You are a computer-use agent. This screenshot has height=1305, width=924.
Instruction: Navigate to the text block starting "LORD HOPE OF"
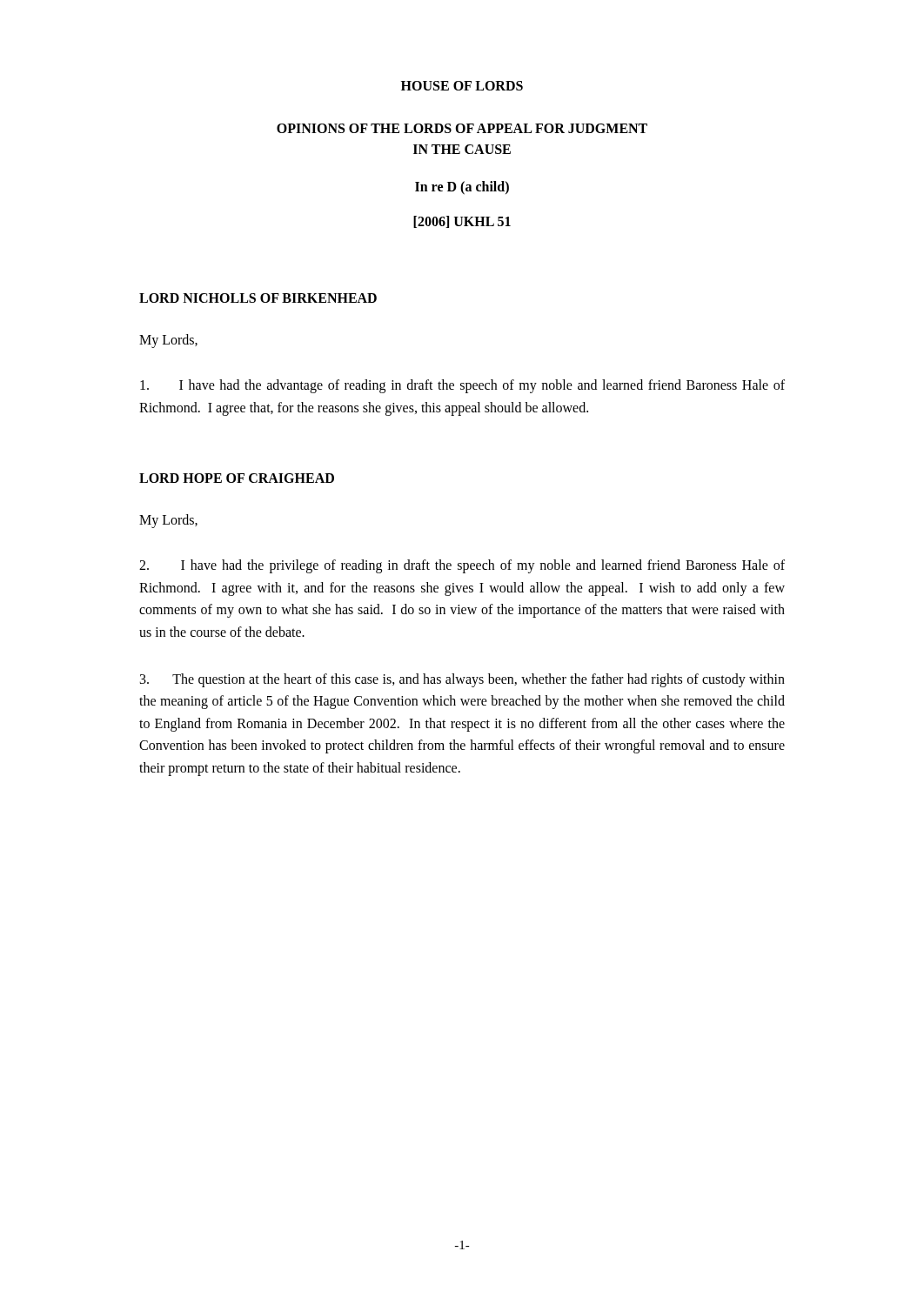(237, 478)
